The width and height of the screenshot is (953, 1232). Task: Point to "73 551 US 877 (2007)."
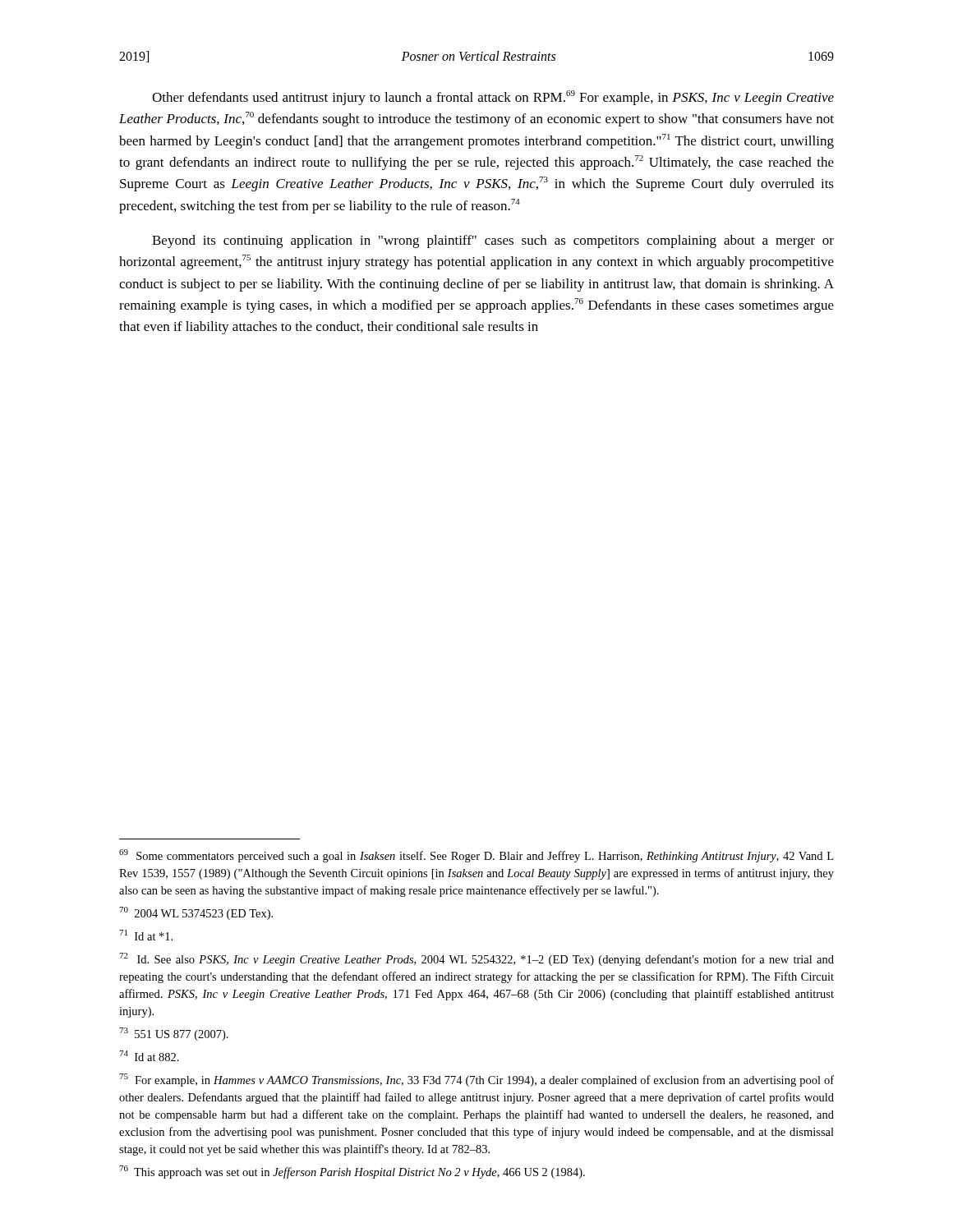pyautogui.click(x=174, y=1033)
